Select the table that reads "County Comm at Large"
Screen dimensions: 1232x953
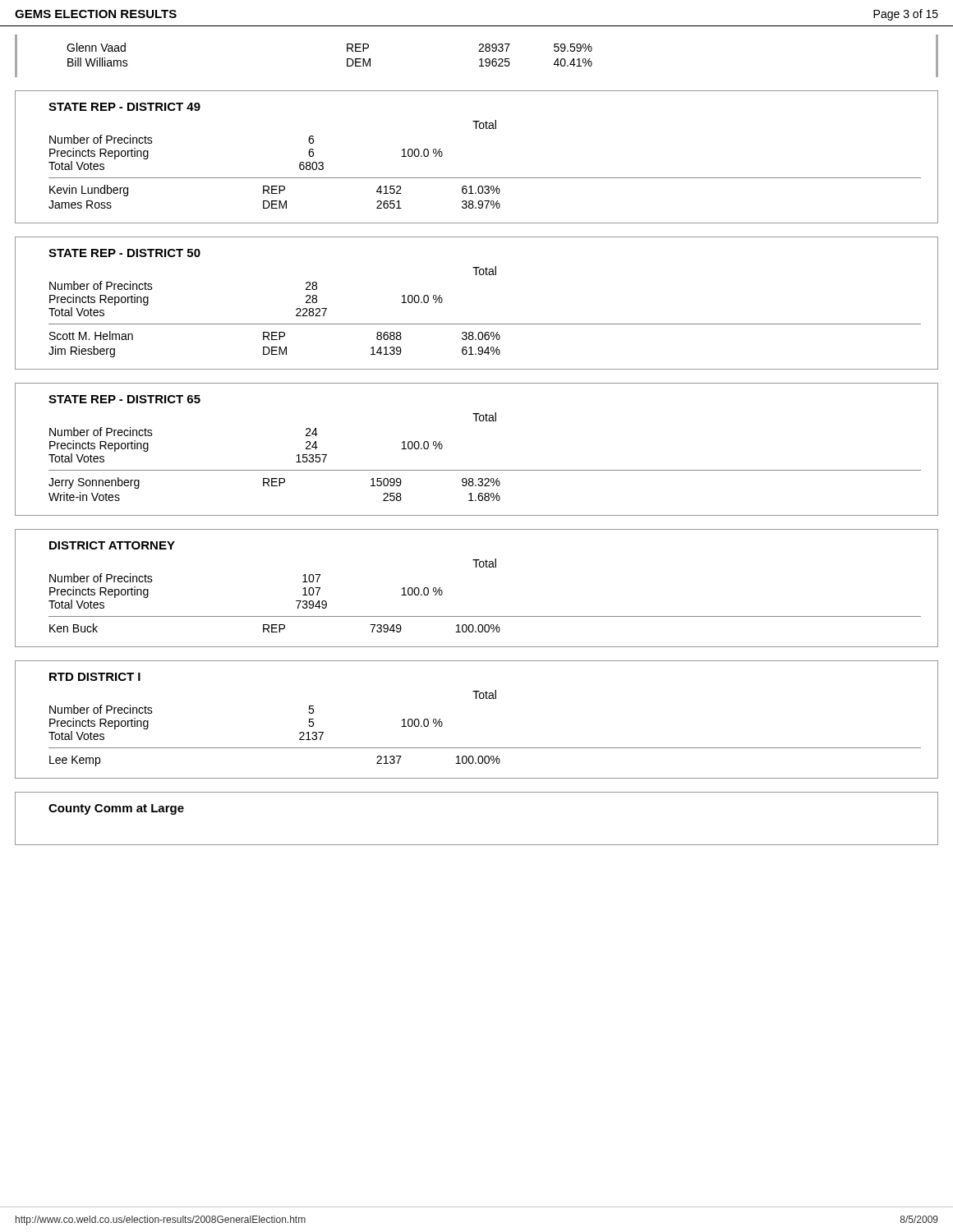point(476,818)
